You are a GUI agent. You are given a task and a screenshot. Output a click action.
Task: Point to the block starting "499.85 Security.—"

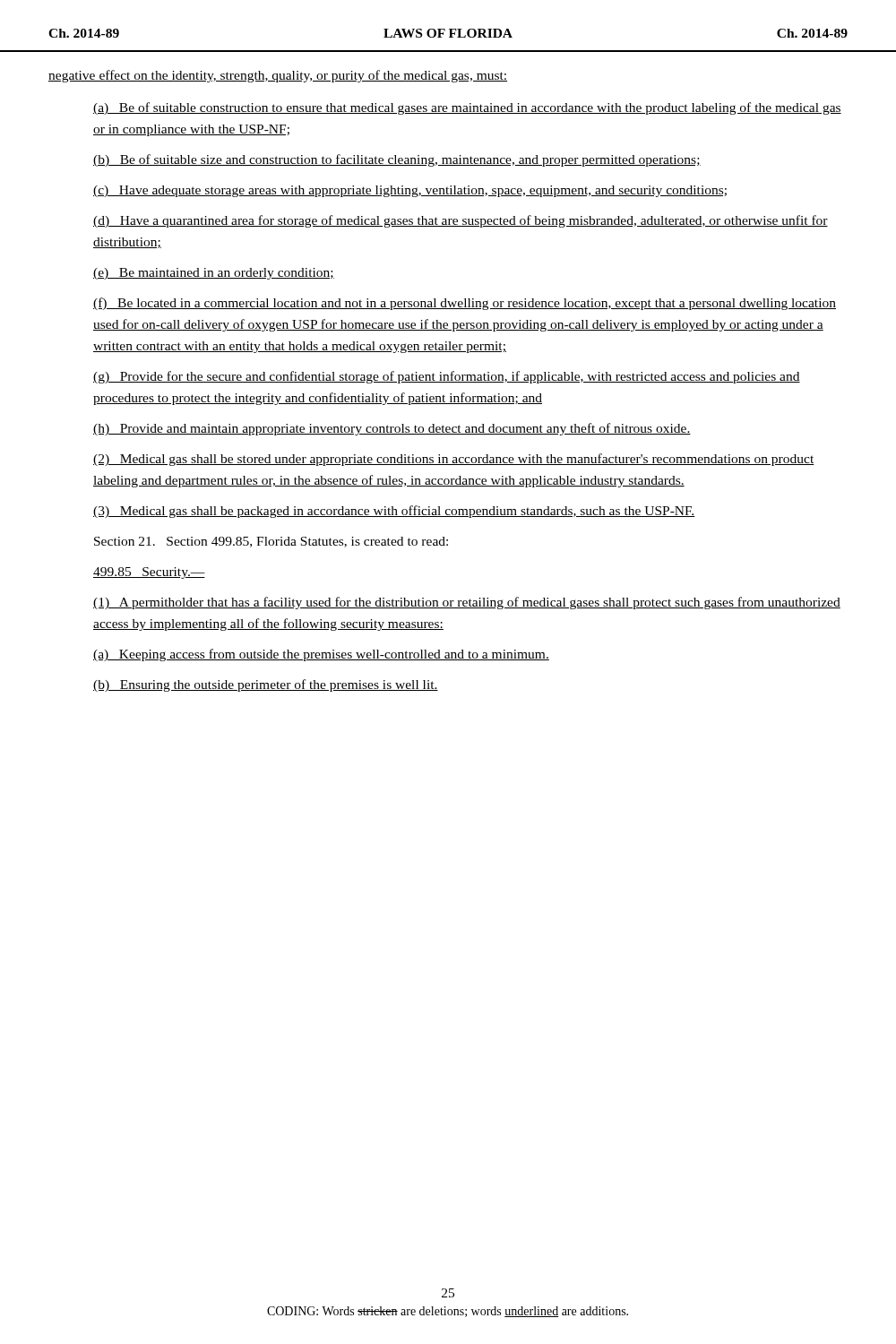[149, 571]
